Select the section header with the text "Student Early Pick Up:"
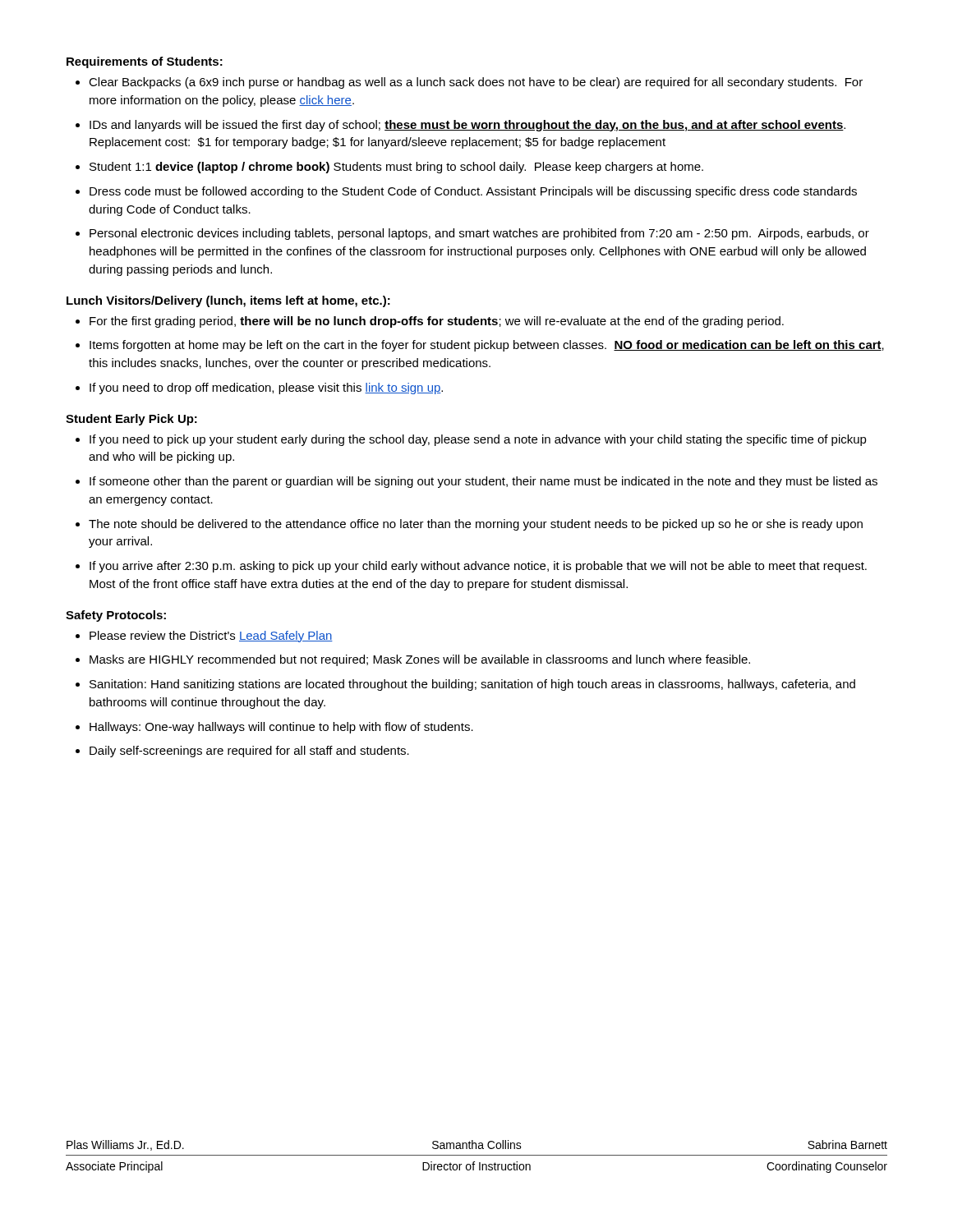953x1232 pixels. tap(132, 418)
